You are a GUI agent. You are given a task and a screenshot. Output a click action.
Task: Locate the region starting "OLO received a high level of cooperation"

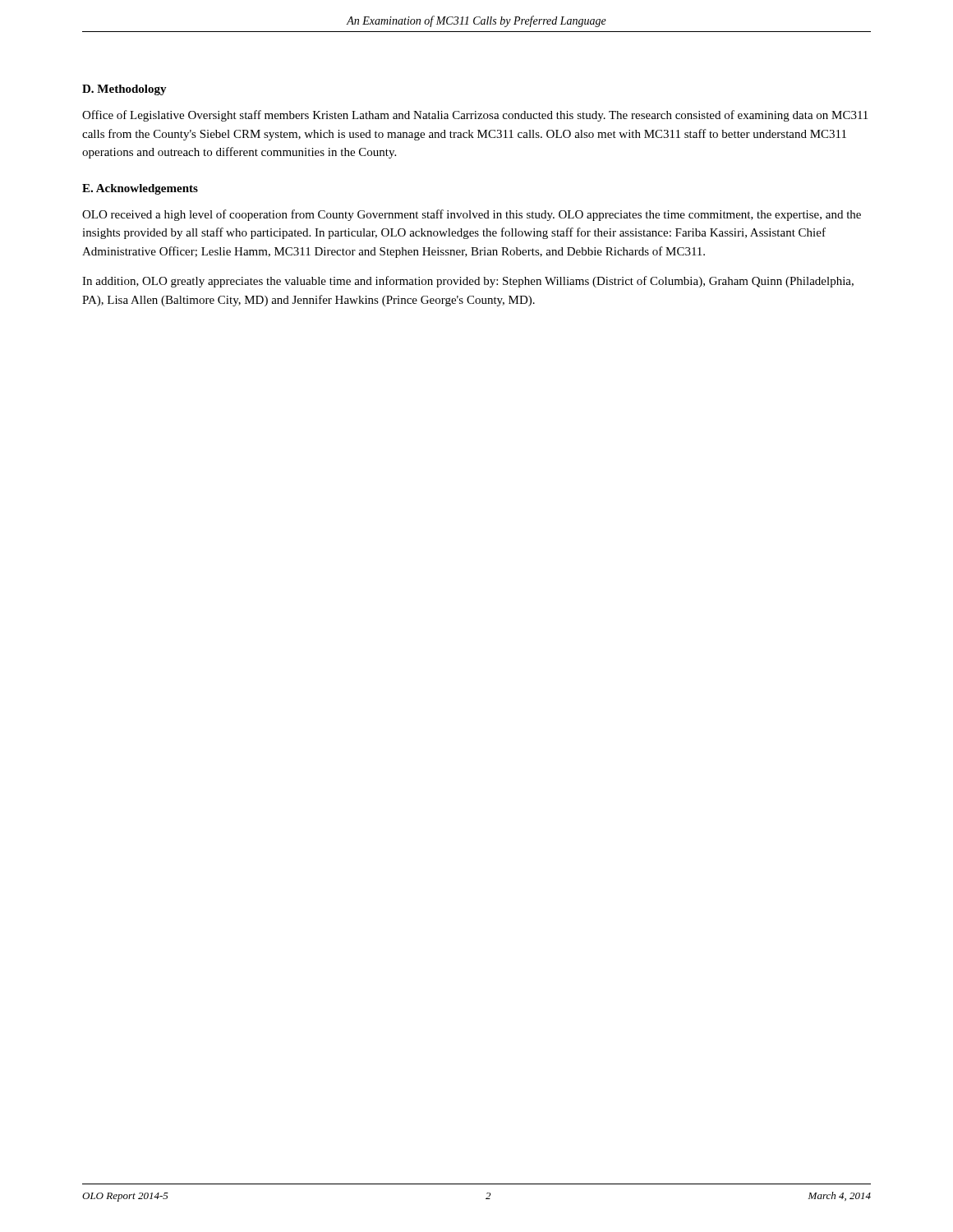pyautogui.click(x=472, y=232)
